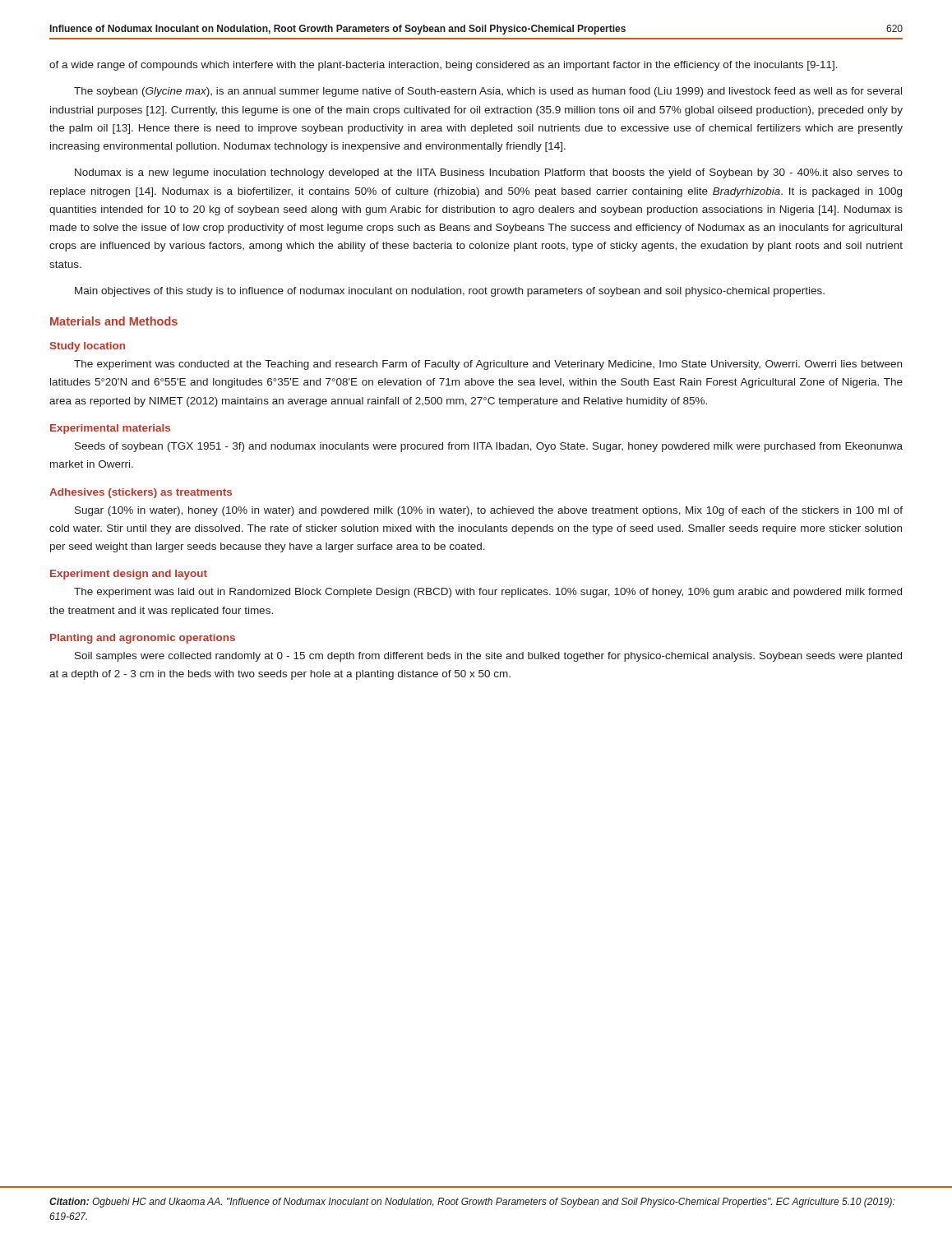
Task: Locate the region starting "Experimental materials"
Action: click(x=110, y=428)
